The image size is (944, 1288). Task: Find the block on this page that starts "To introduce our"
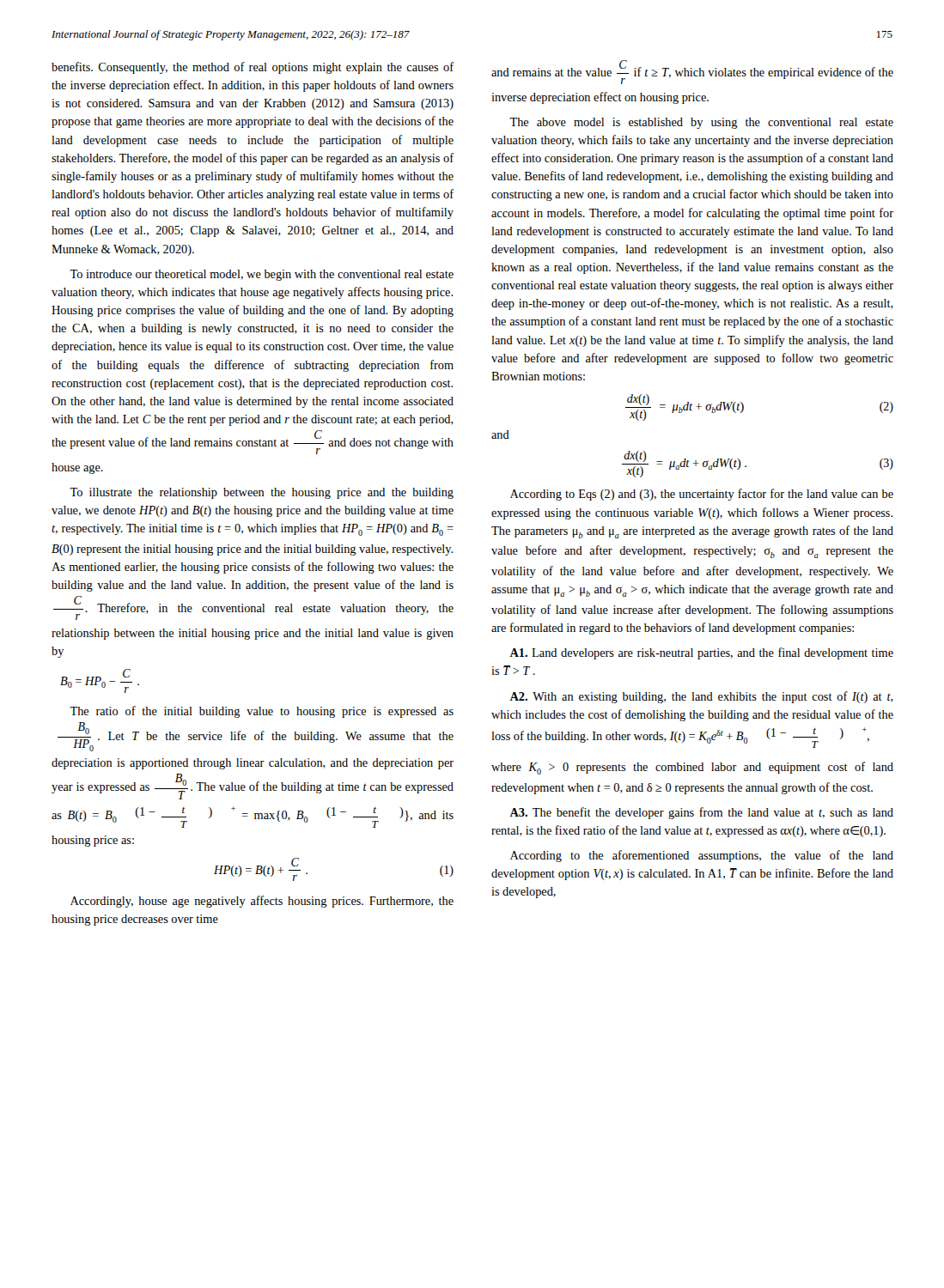pos(253,371)
